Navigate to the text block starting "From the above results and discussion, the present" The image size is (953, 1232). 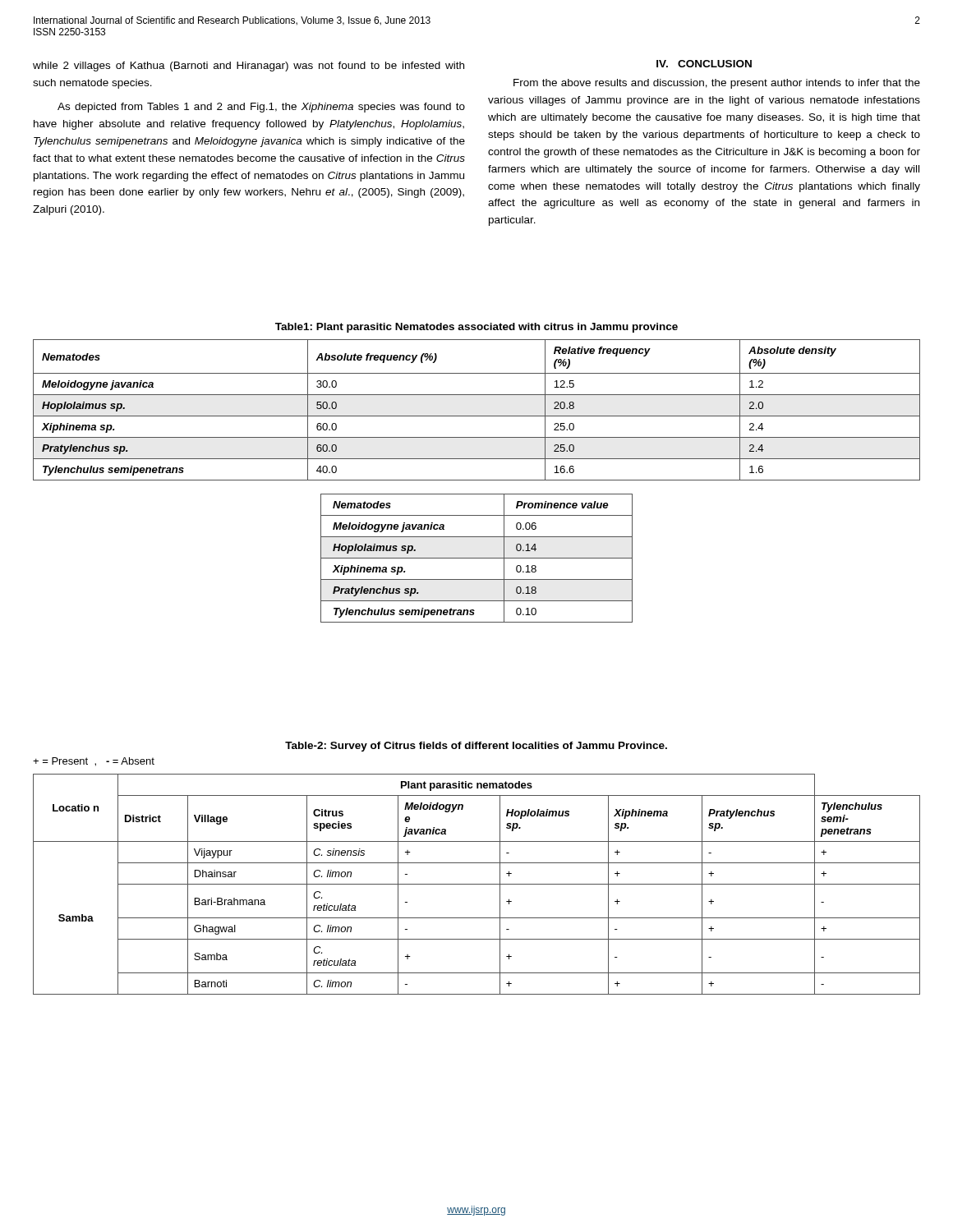704,151
